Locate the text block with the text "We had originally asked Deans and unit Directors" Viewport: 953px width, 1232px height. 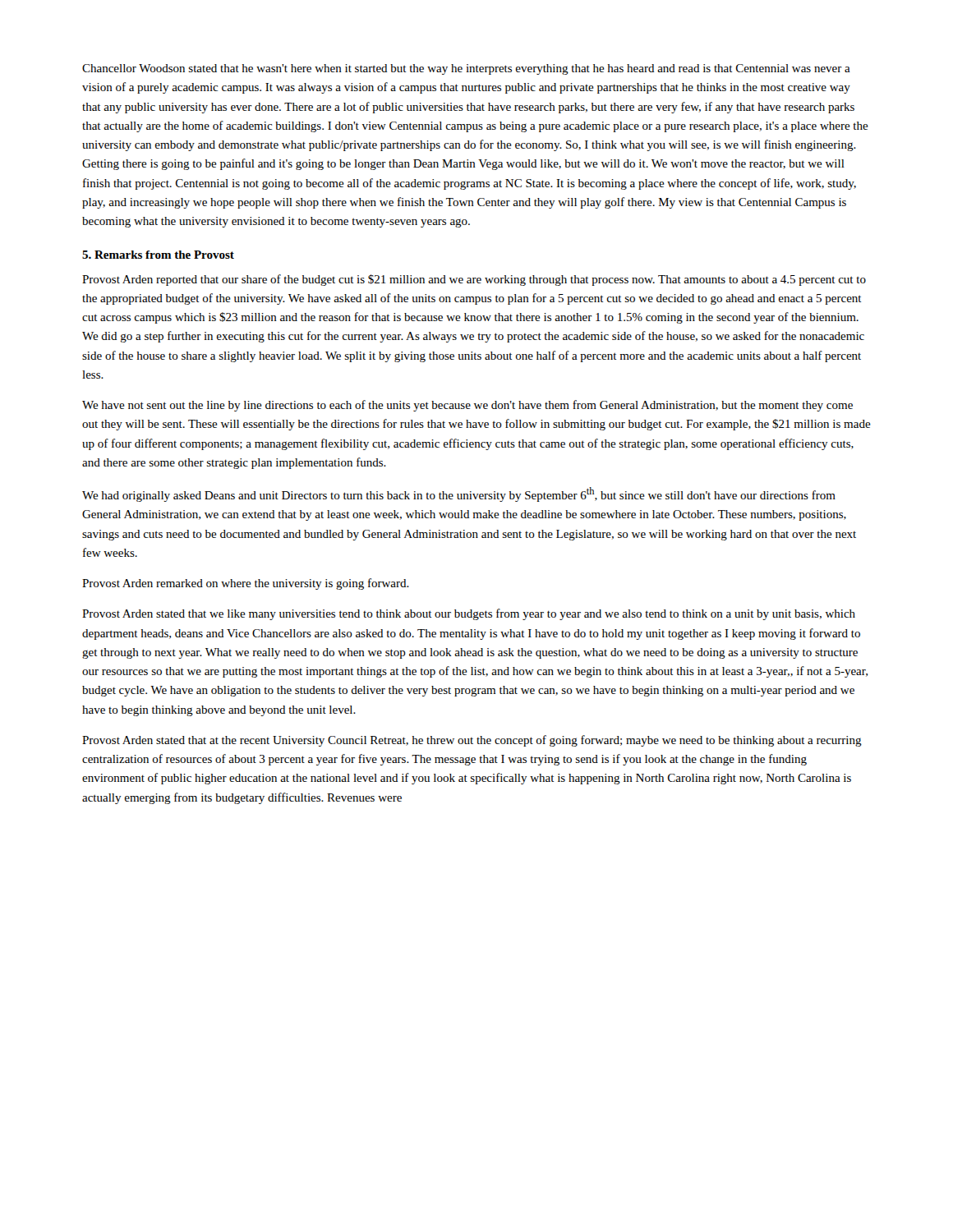pyautogui.click(x=469, y=522)
